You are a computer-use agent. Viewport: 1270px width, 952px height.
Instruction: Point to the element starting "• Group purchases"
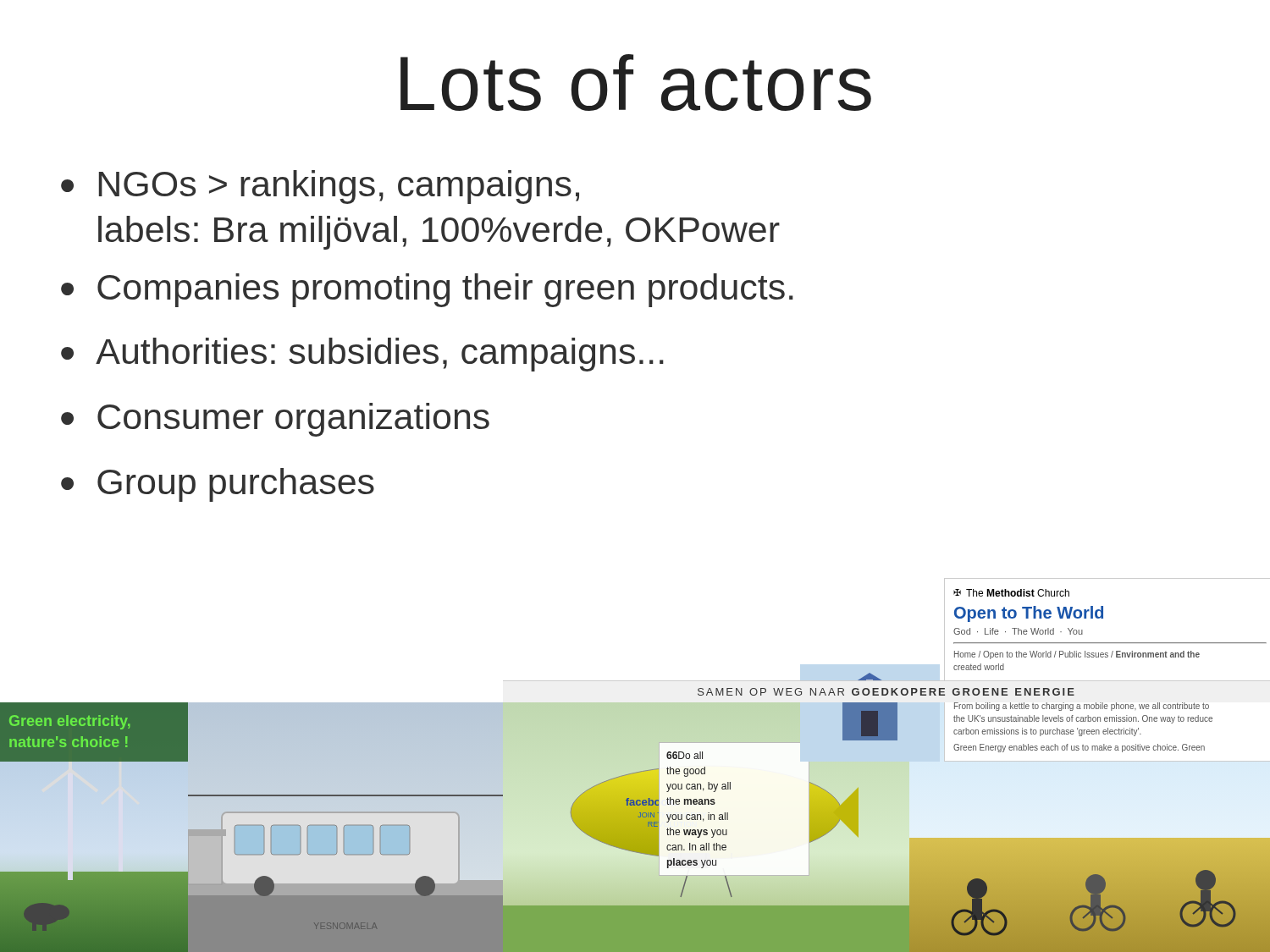coord(217,486)
